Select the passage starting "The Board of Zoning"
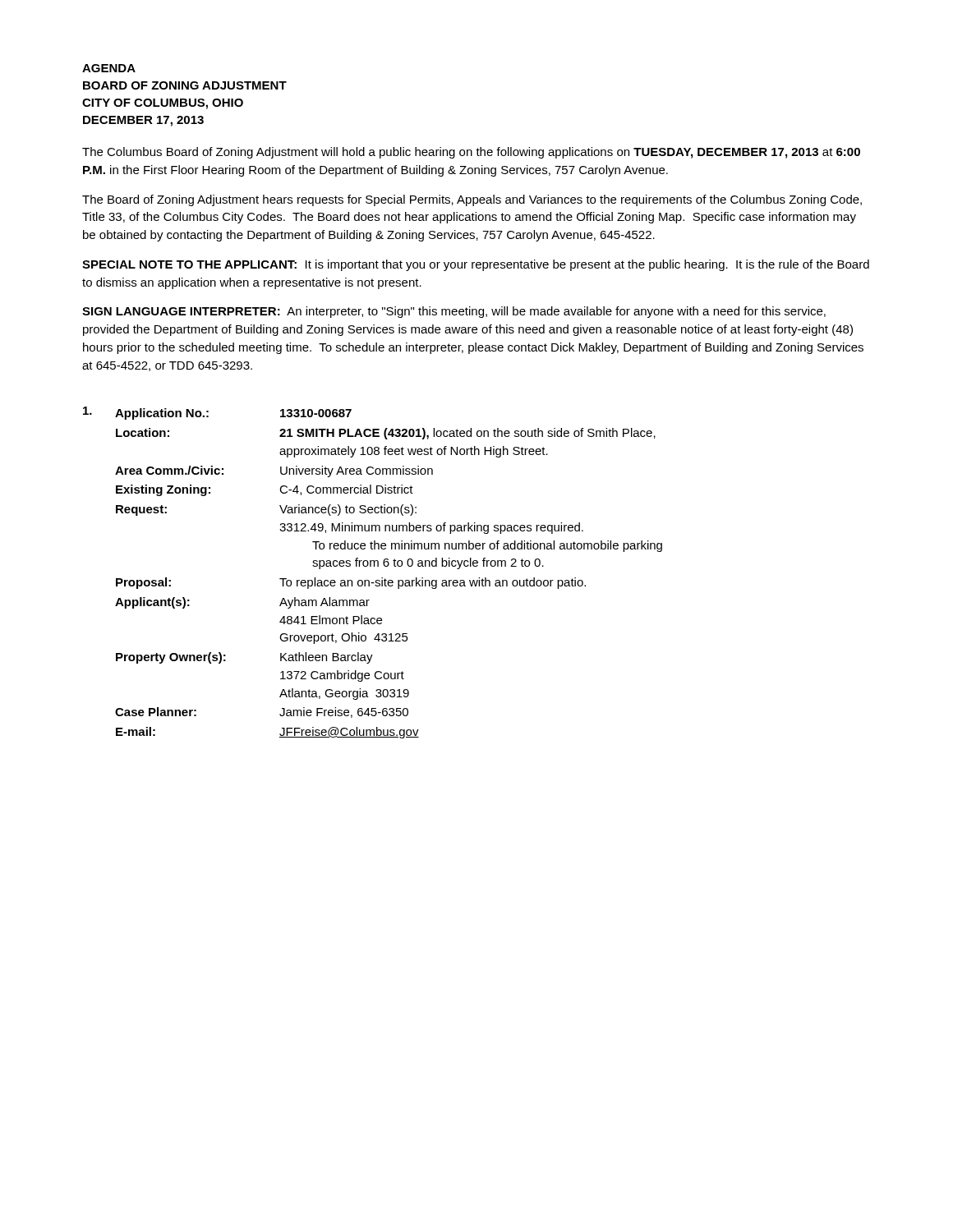 tap(472, 217)
